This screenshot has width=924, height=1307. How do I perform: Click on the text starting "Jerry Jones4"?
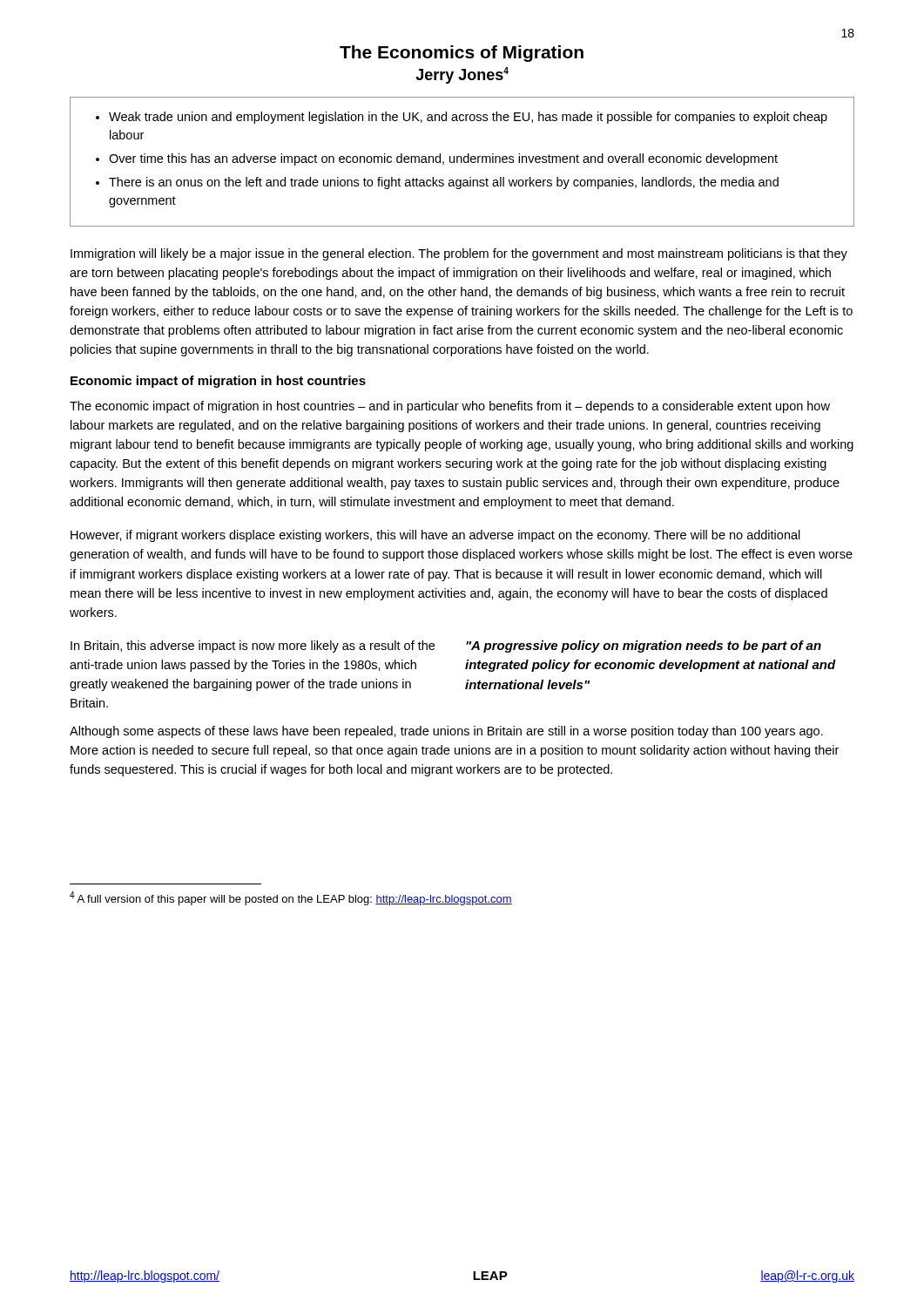(x=462, y=75)
